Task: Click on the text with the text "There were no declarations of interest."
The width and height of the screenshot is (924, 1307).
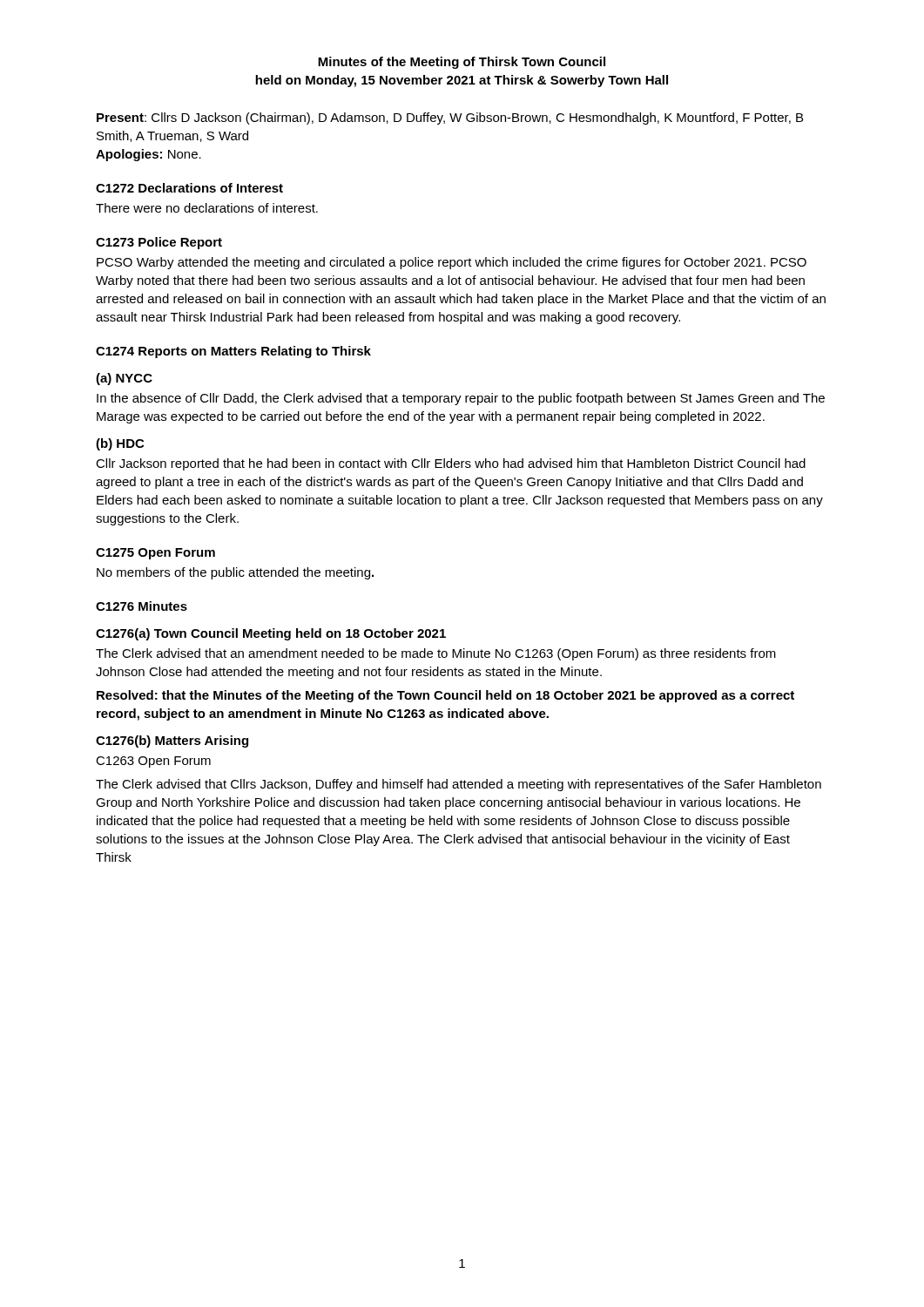Action: pyautogui.click(x=207, y=208)
